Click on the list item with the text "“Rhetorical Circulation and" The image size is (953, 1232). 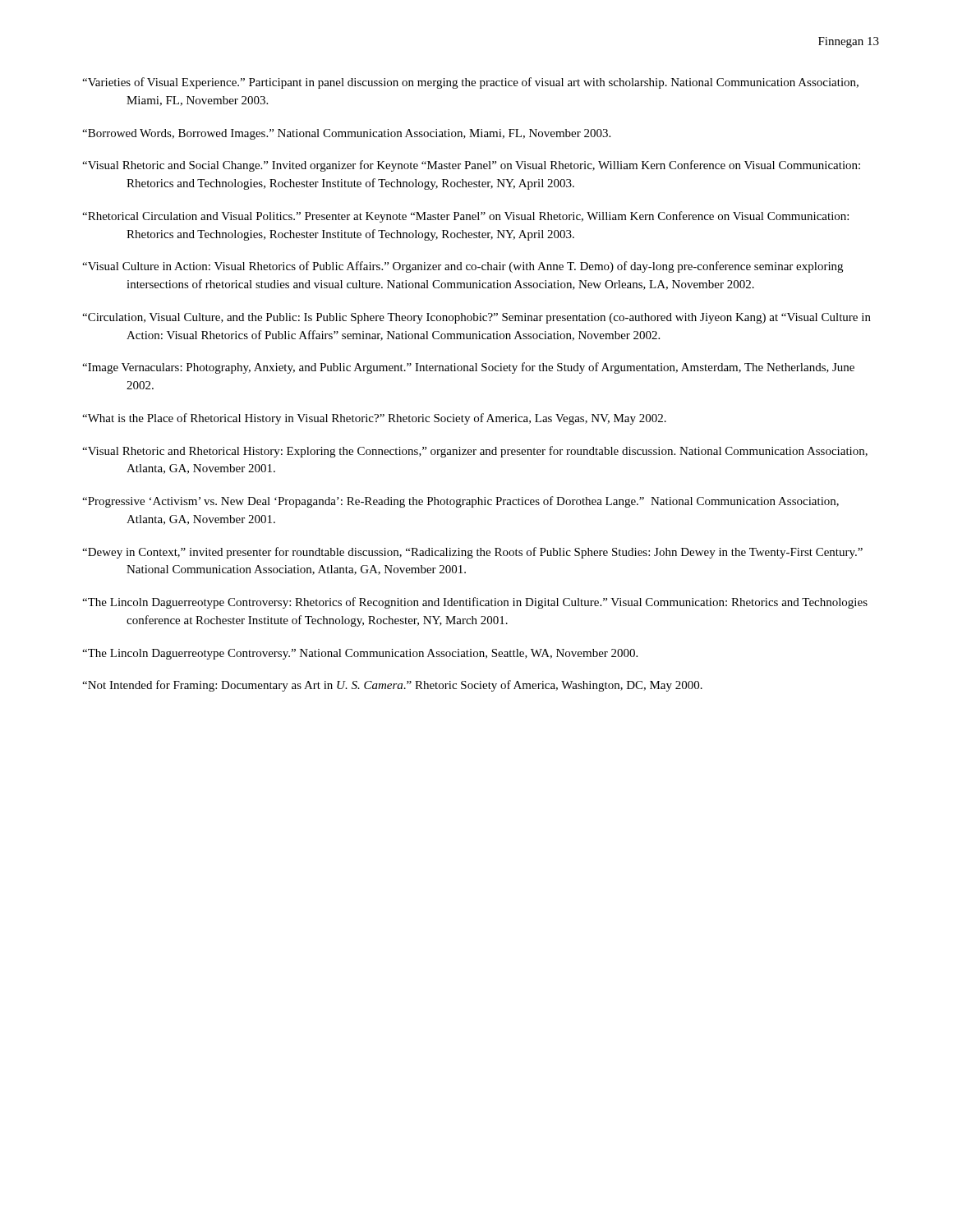click(481, 225)
